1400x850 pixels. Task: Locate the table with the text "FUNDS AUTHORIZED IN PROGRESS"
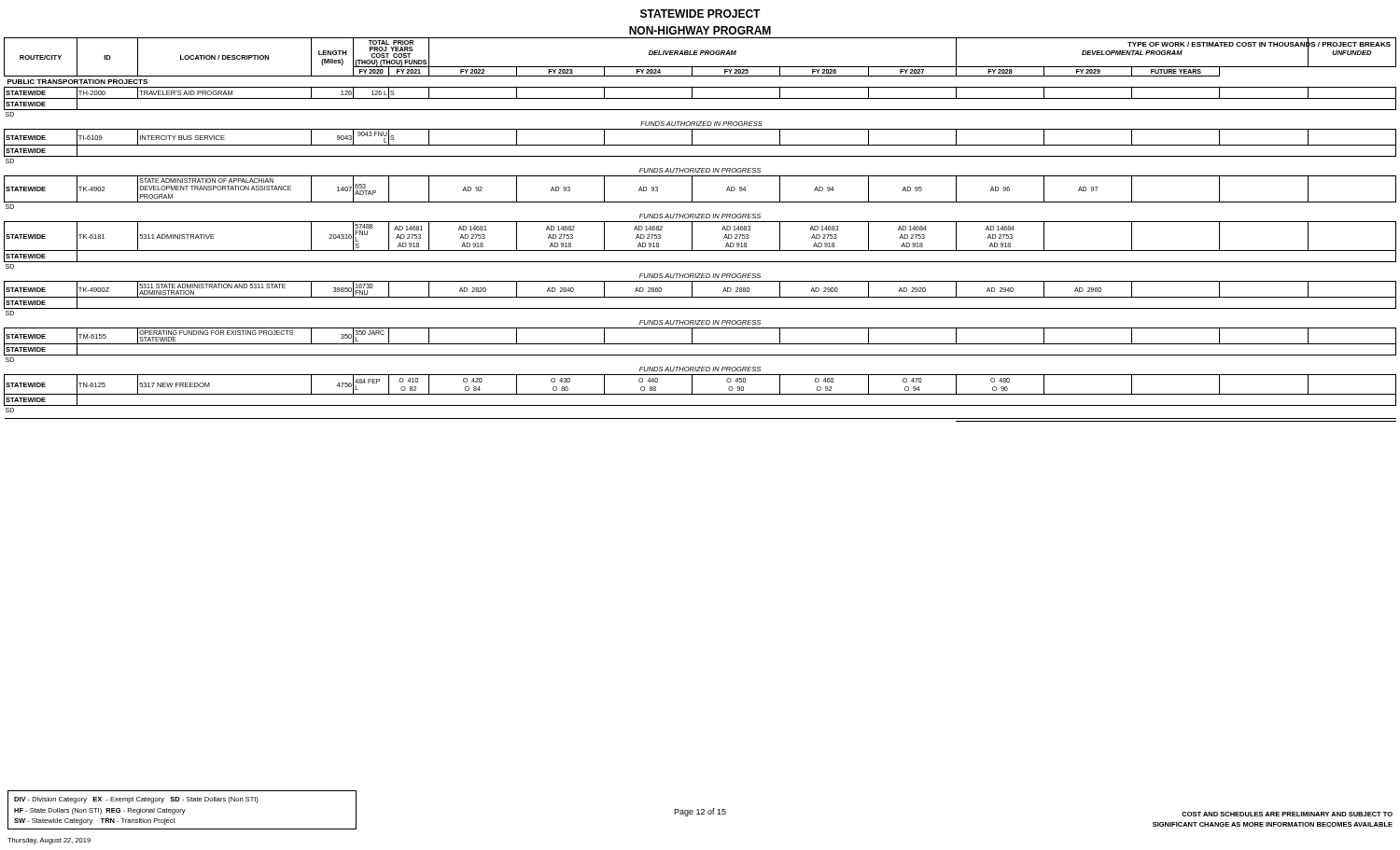700,229
